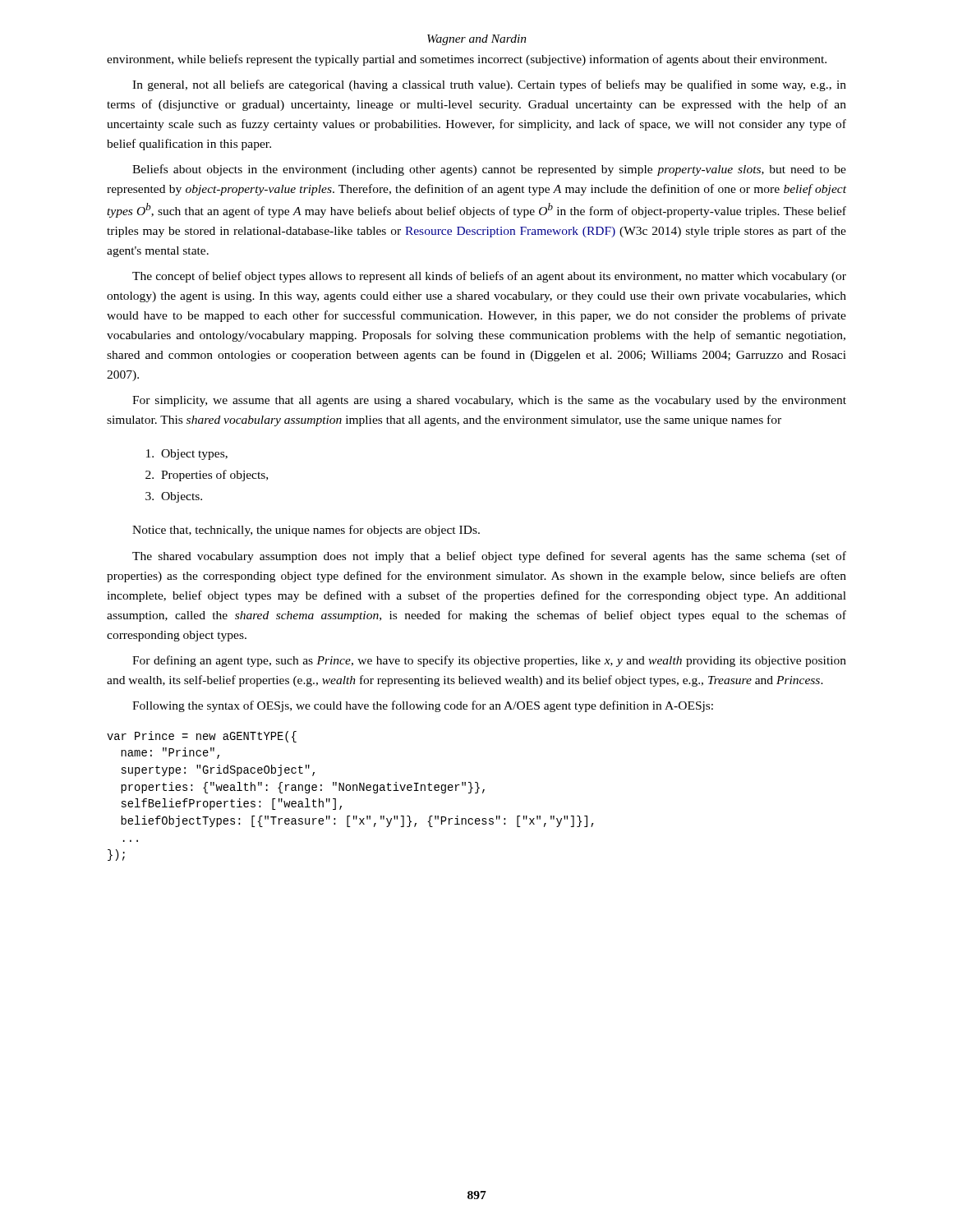
Task: Where is the passage that starts "The concept of belief object types allows to"?
Action: coord(476,326)
